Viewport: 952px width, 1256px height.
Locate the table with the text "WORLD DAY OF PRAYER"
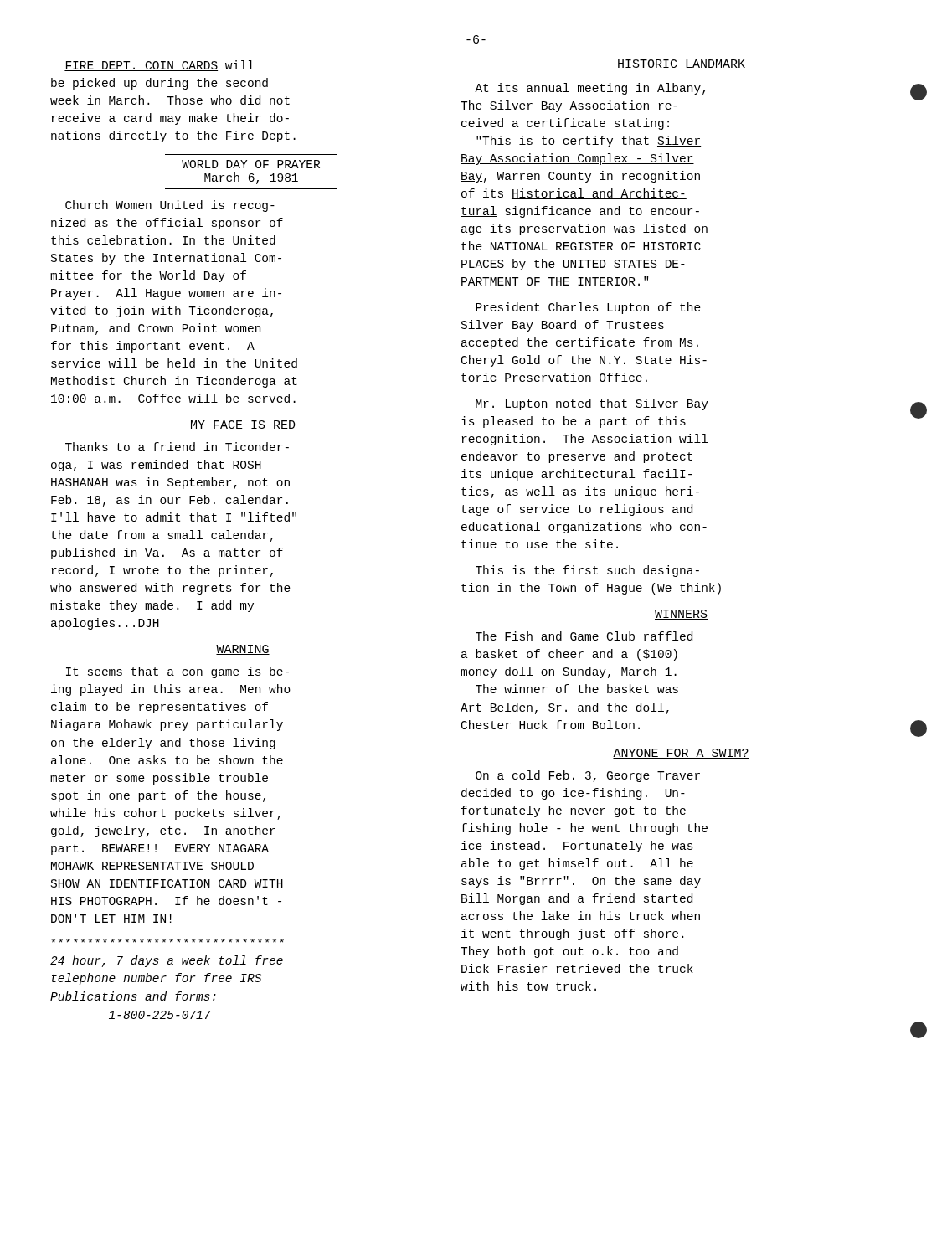click(x=251, y=172)
